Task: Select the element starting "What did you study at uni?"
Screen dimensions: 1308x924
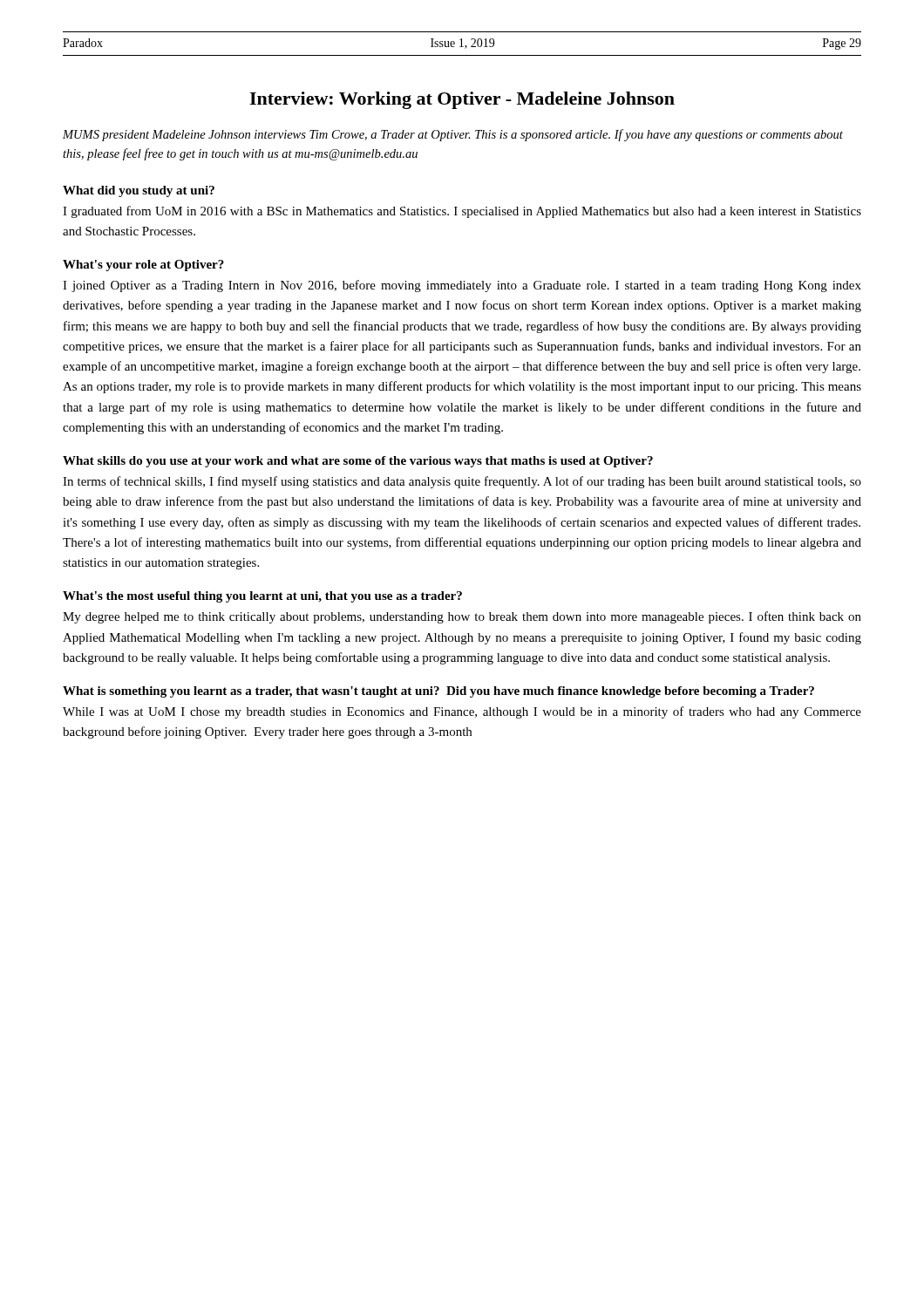Action: [x=139, y=190]
